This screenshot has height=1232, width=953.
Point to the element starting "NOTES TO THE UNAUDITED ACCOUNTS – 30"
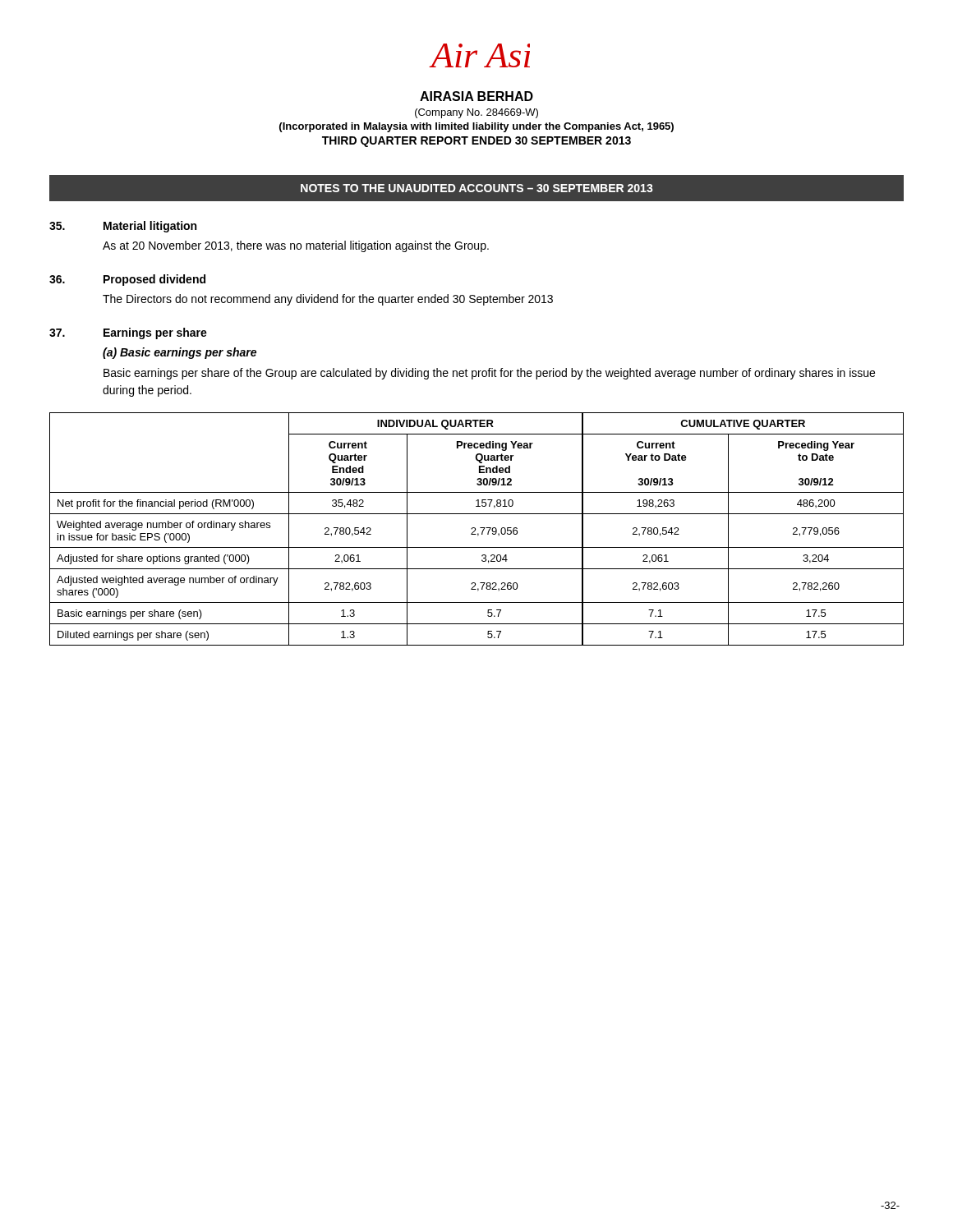click(x=476, y=188)
